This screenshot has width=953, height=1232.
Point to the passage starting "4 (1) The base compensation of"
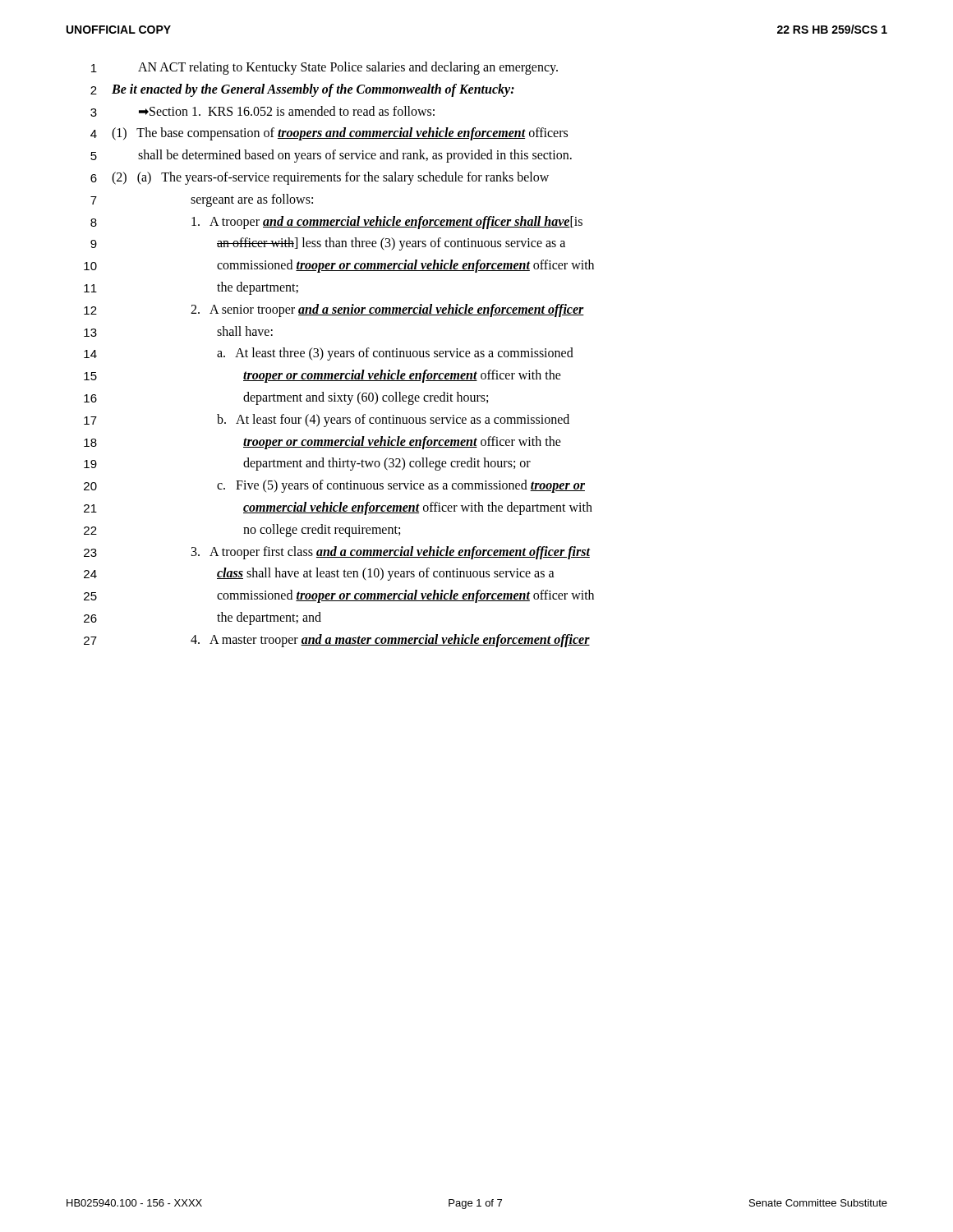476,134
